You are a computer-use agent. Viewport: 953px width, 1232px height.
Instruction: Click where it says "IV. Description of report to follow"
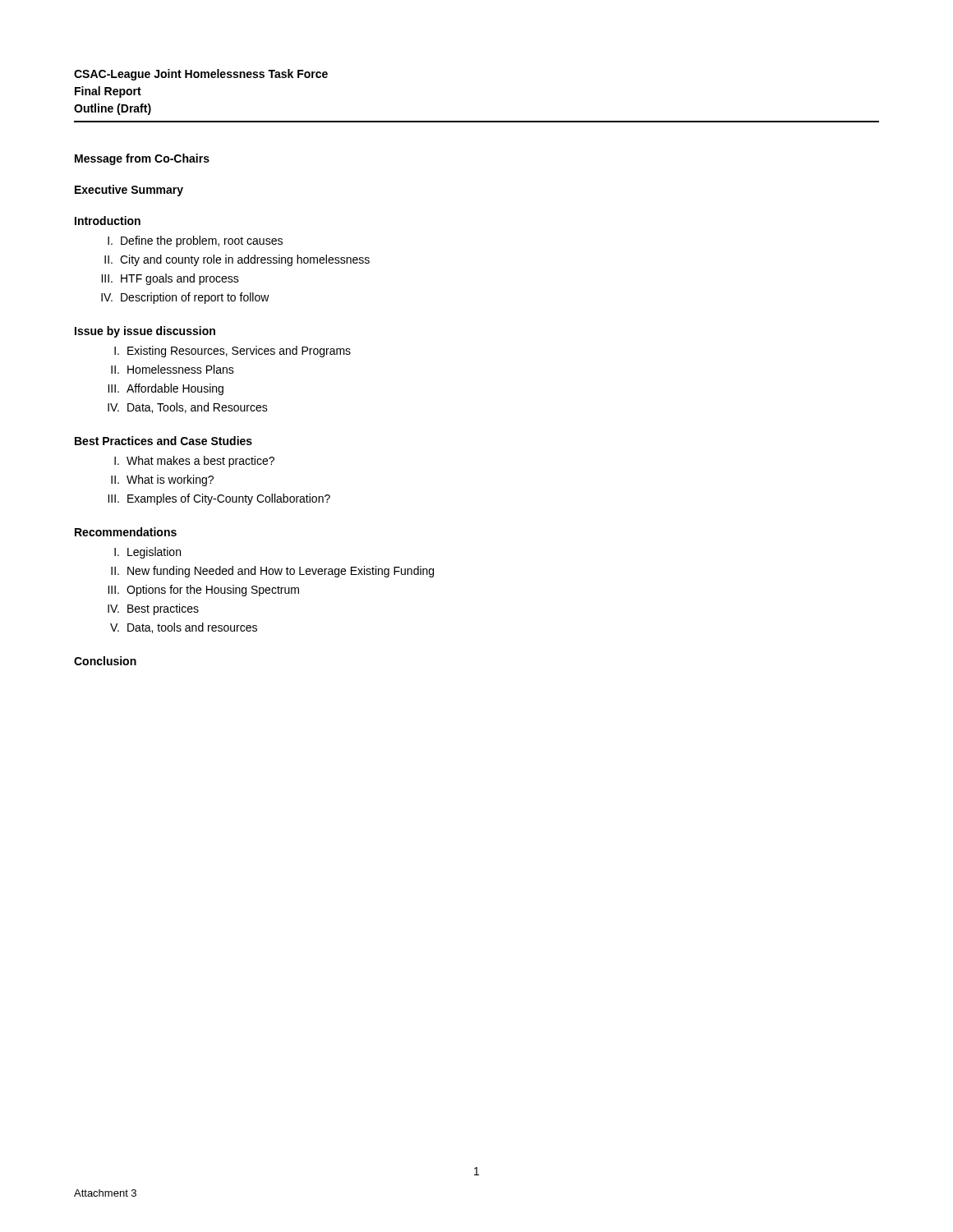coord(185,298)
